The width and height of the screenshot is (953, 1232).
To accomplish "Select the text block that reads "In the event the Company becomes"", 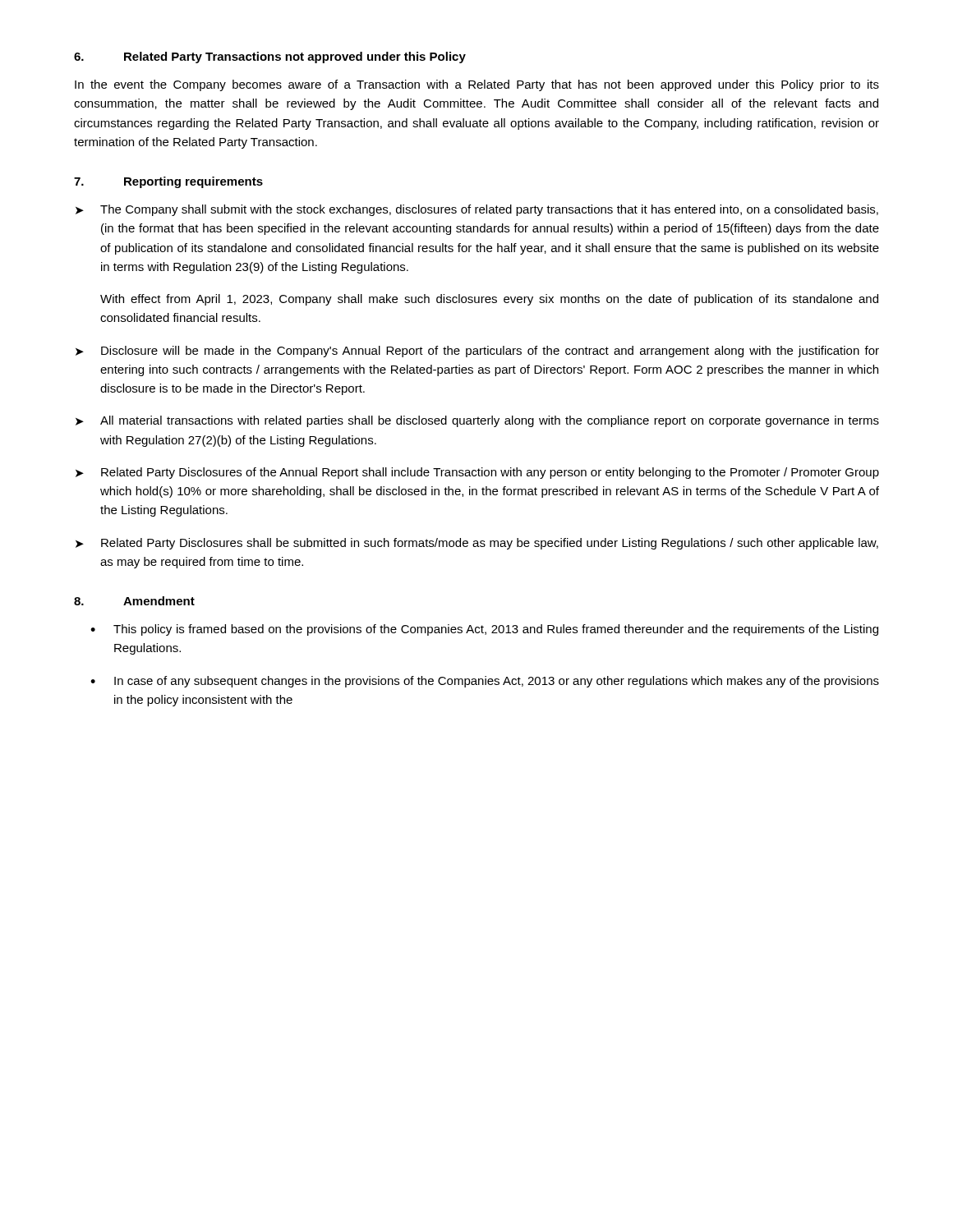I will [x=476, y=113].
